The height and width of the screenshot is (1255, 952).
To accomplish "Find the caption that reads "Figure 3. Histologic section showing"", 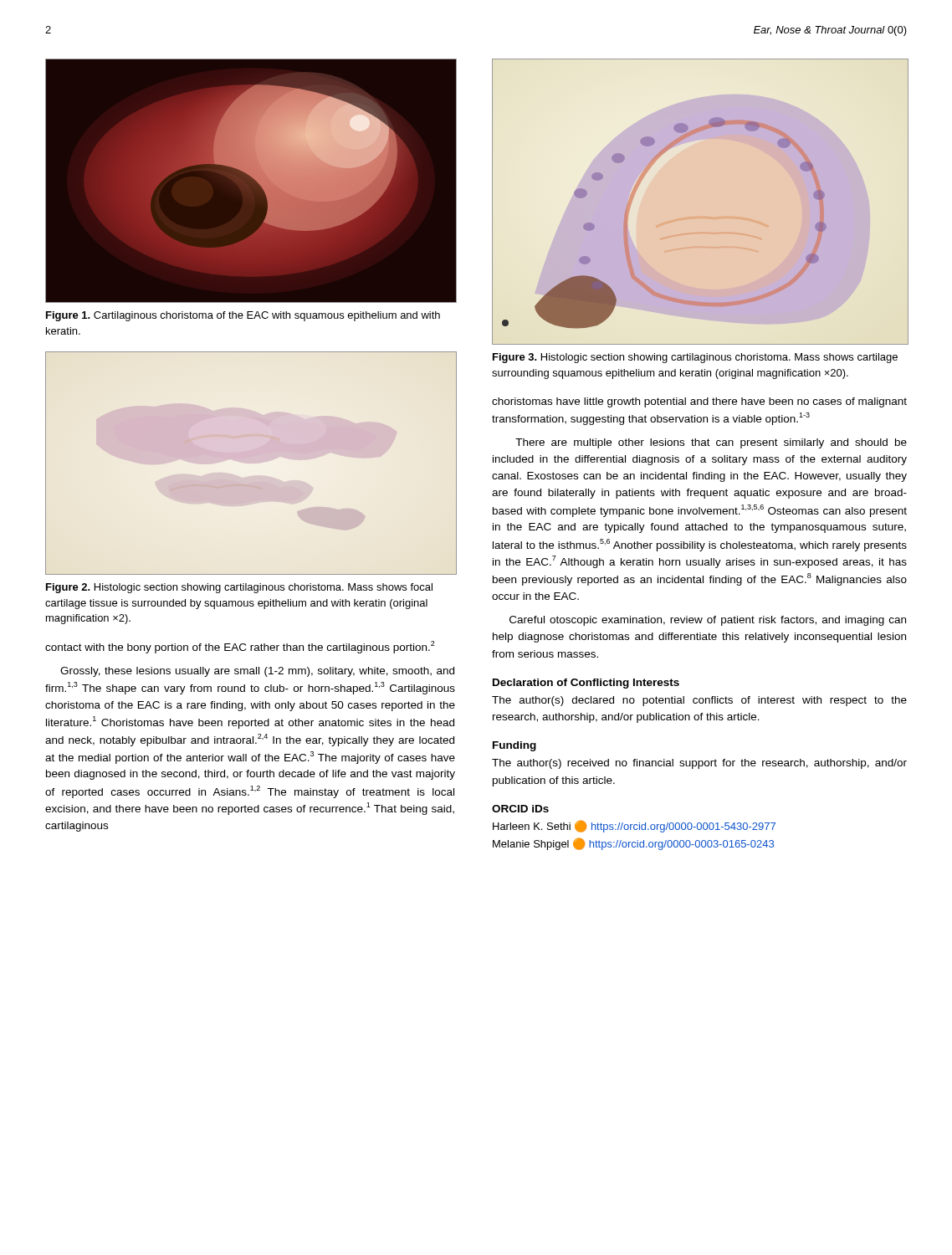I will pyautogui.click(x=695, y=365).
